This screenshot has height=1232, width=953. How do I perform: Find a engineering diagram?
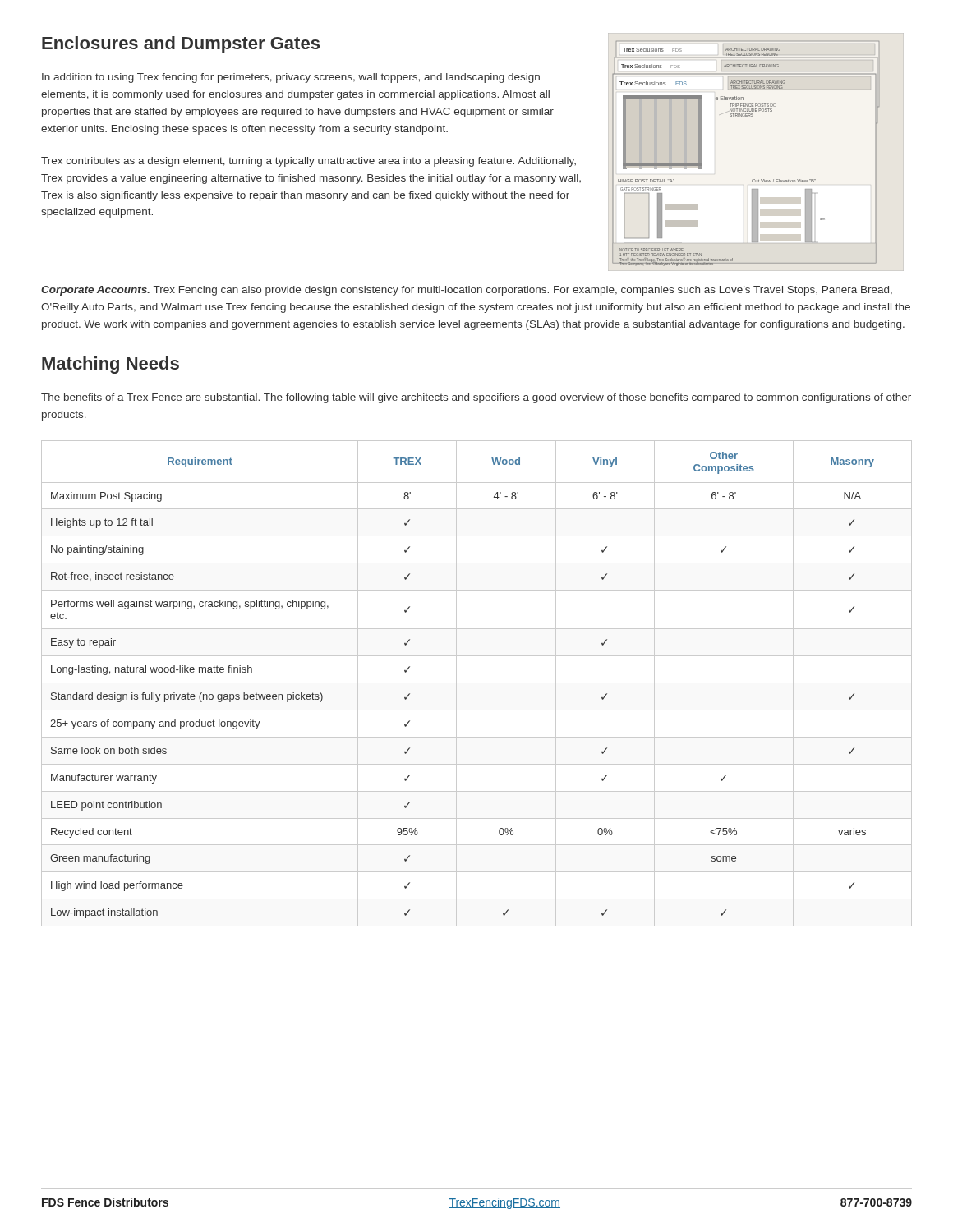point(760,153)
